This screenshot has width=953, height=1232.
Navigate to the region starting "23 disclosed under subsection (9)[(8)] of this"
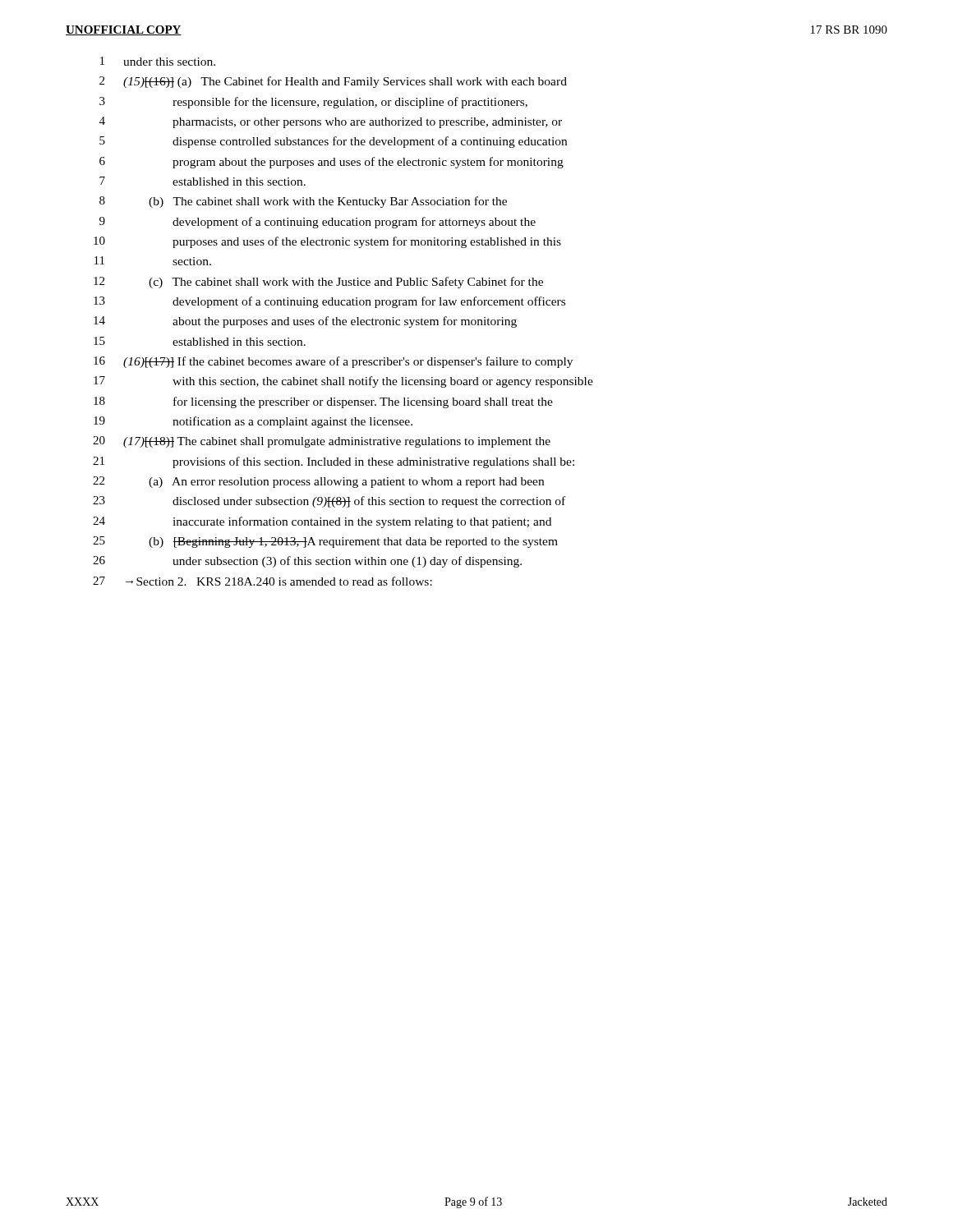click(x=476, y=501)
